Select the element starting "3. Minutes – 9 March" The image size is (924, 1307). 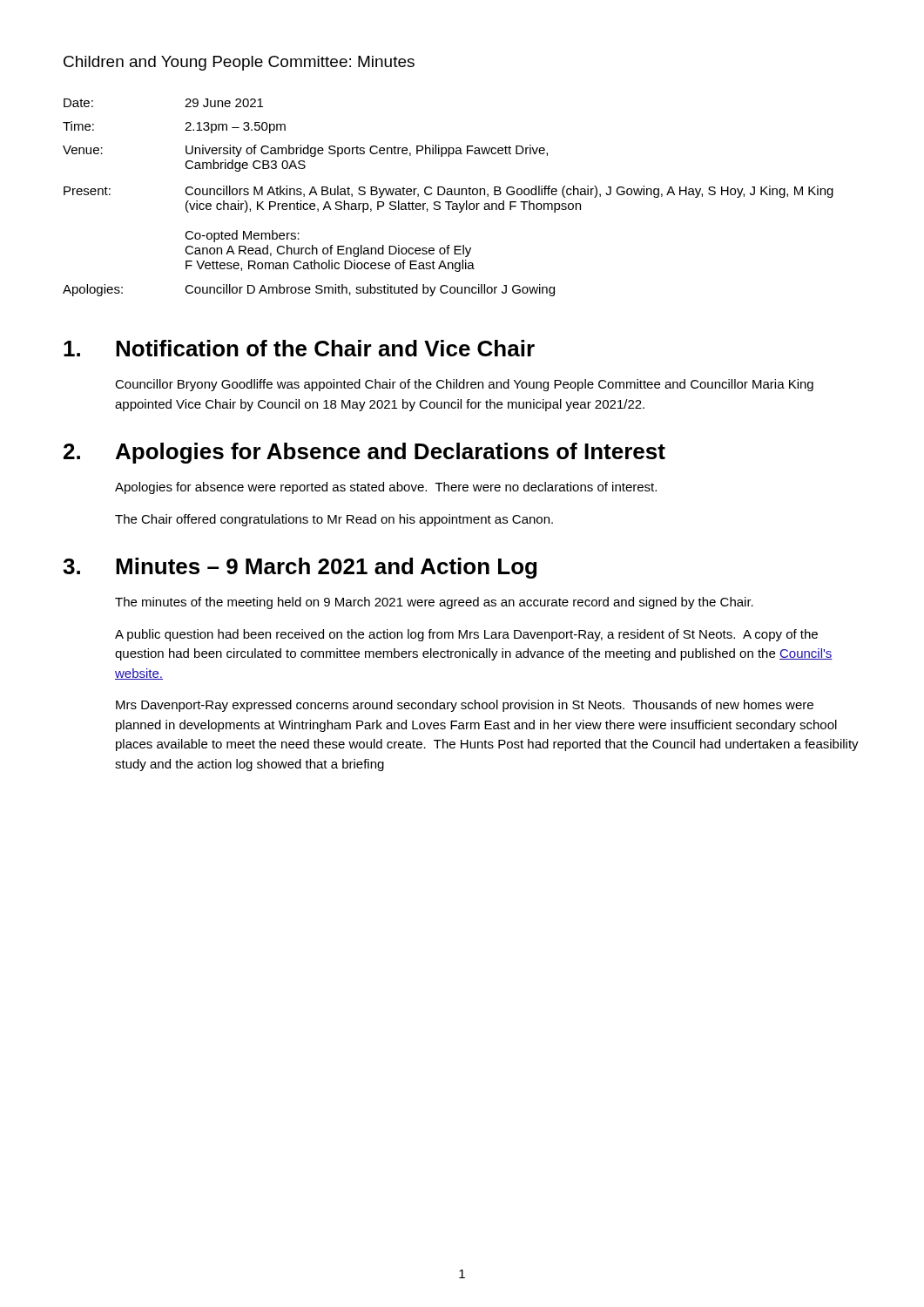463,567
